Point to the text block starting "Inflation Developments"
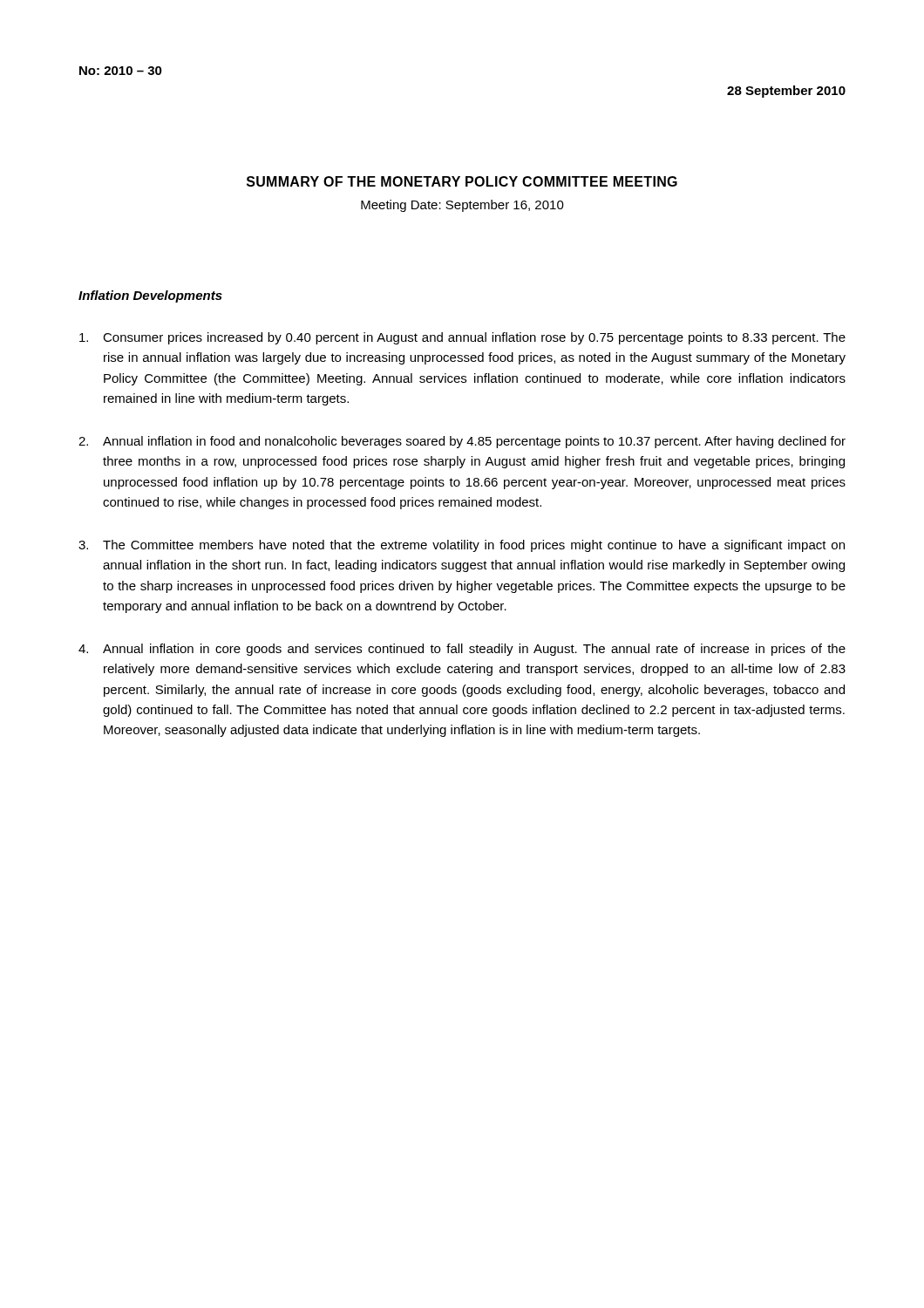The height and width of the screenshot is (1308, 924). pyautogui.click(x=150, y=295)
